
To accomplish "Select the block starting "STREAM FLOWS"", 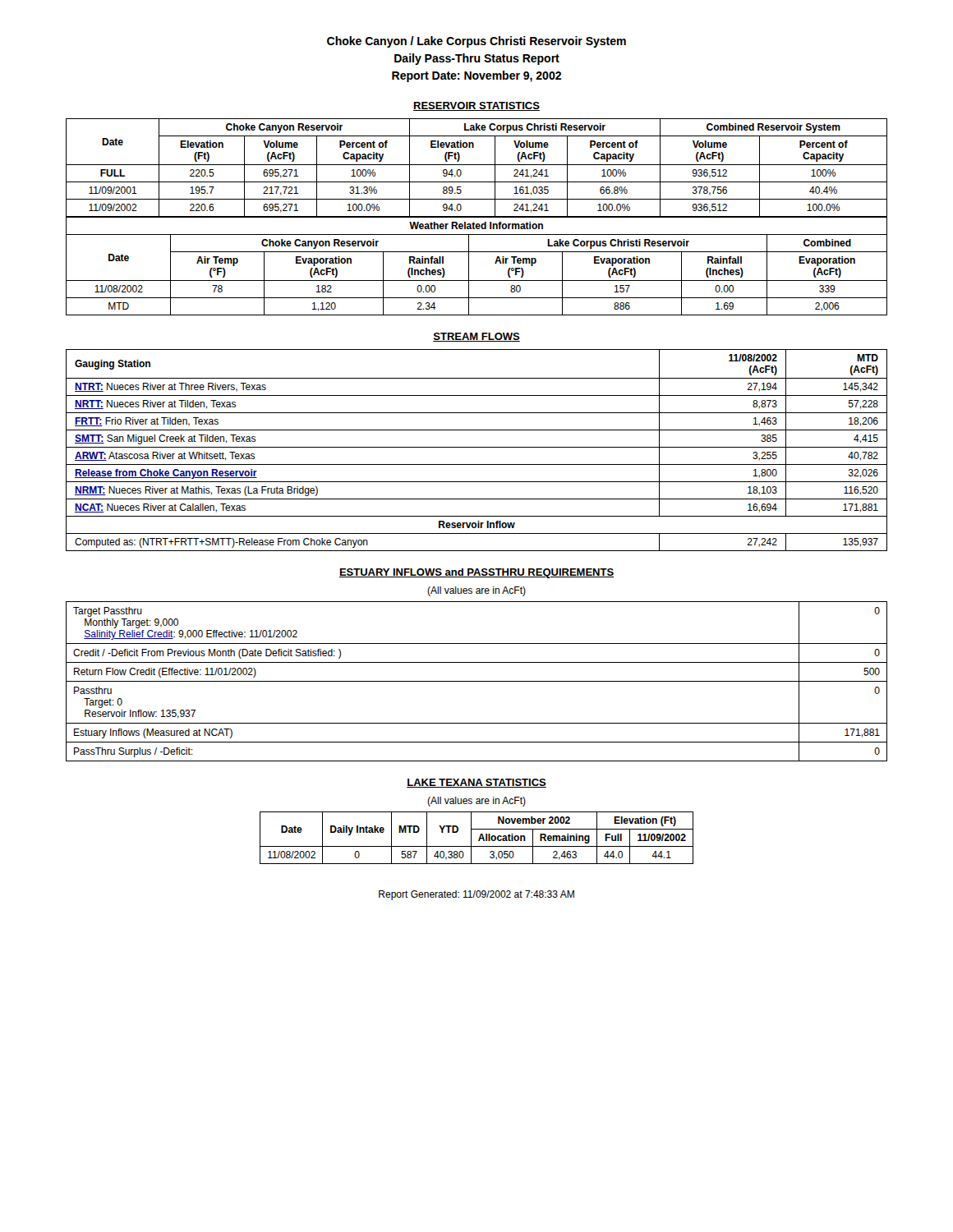I will 476,336.
